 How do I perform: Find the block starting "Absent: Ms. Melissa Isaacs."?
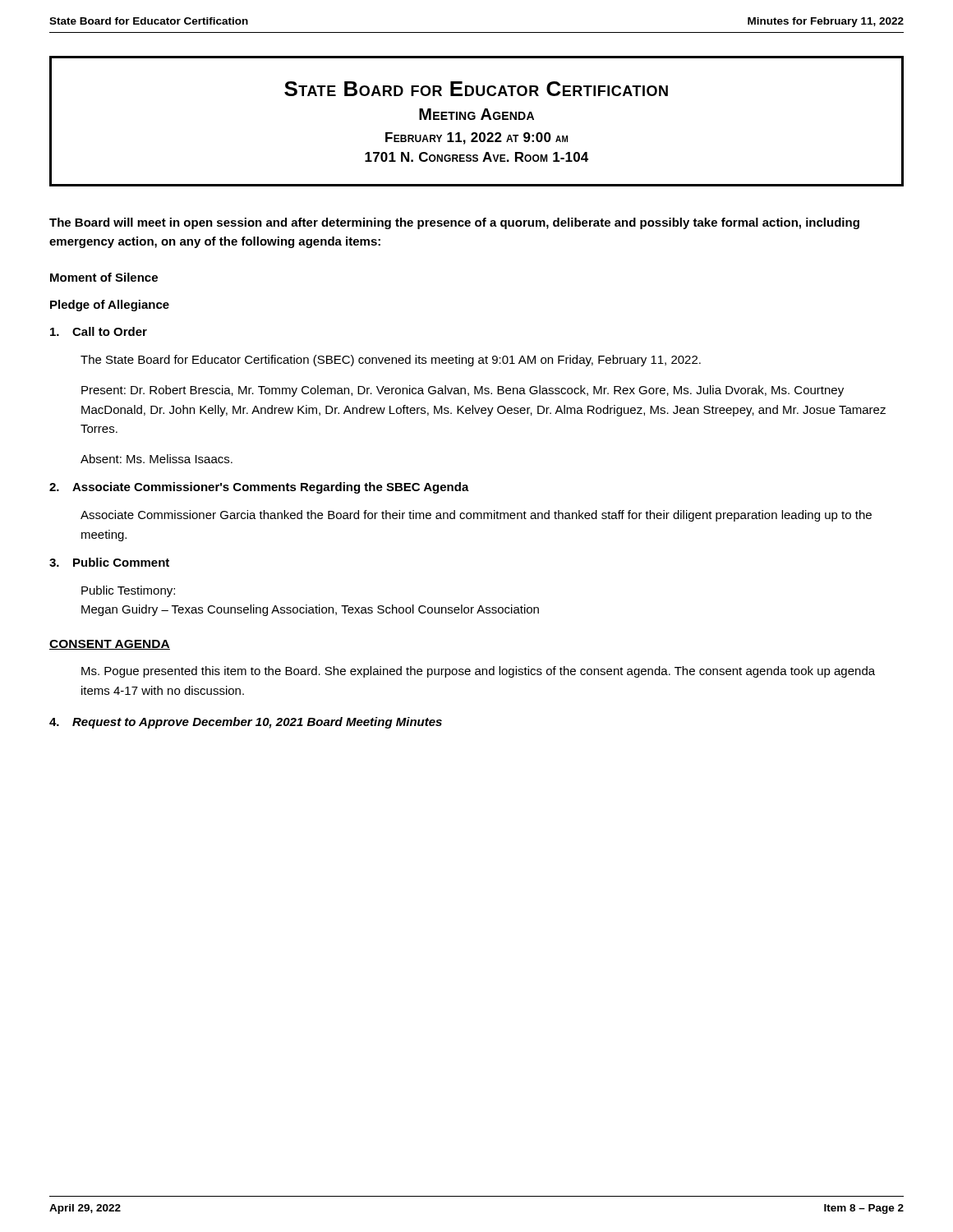pos(157,459)
